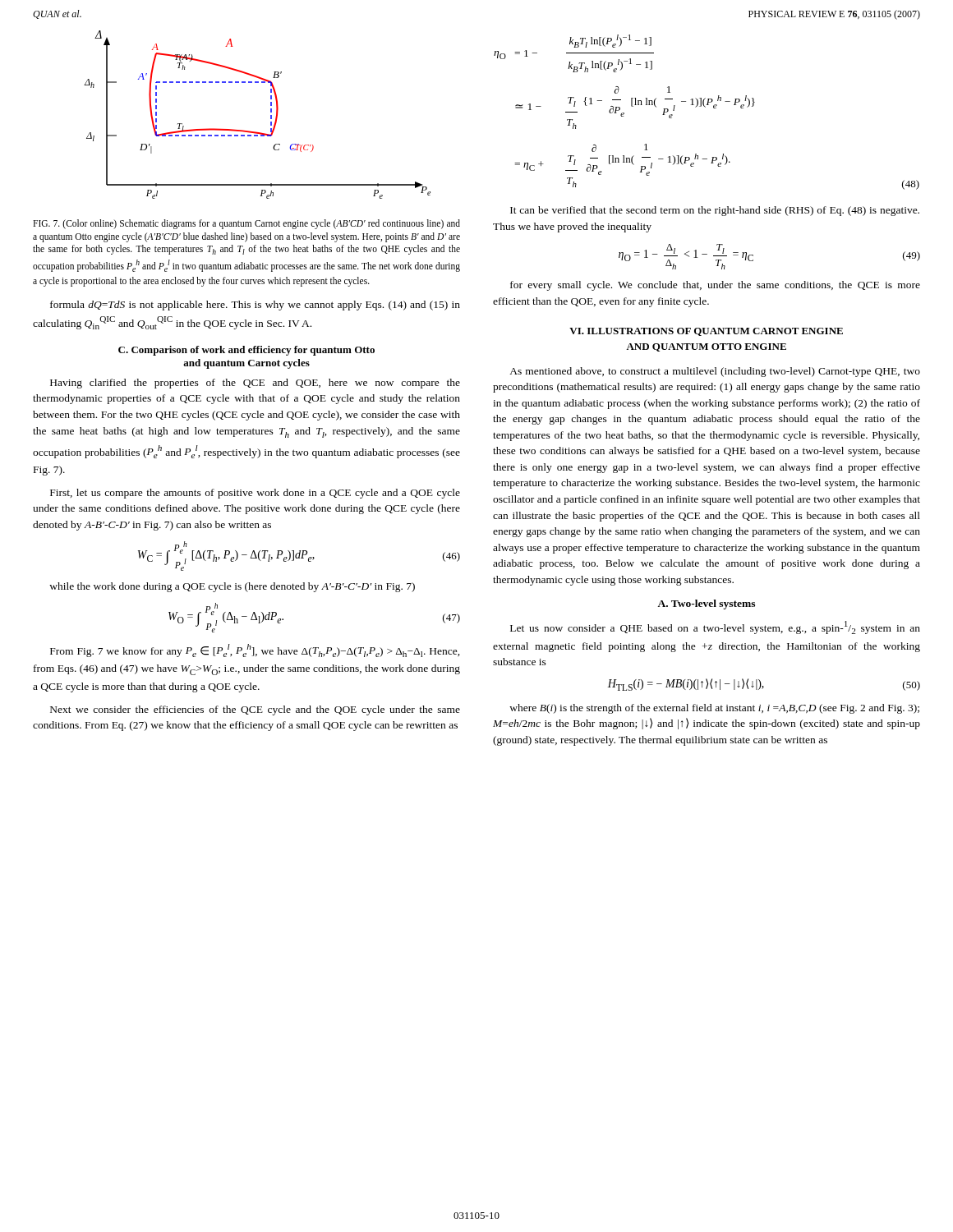Point to the caption beginning "FIG. 7. (Color online) Schematic diagrams for a"
This screenshot has height=1232, width=953.
point(246,252)
